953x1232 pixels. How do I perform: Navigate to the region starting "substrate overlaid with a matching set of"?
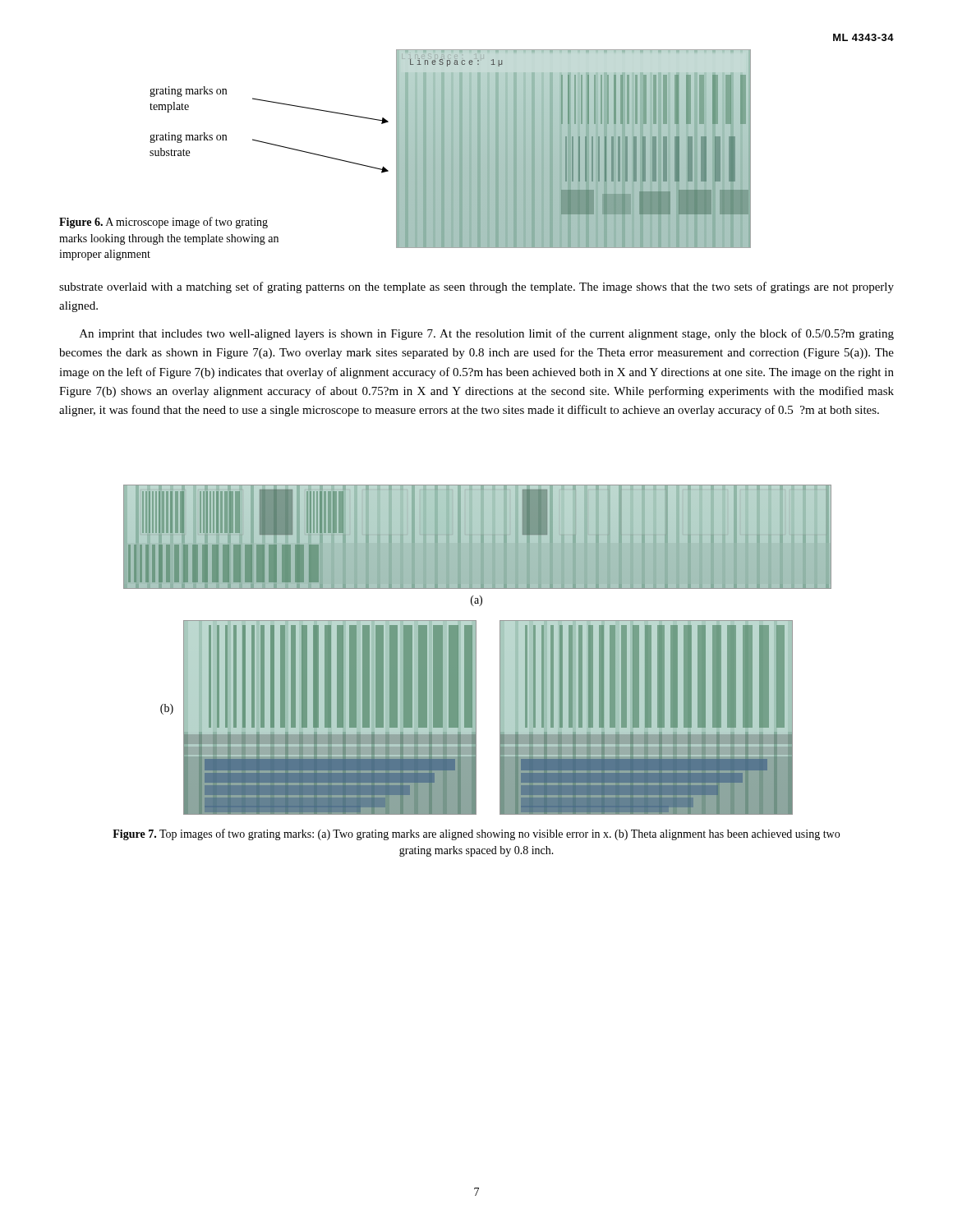476,296
